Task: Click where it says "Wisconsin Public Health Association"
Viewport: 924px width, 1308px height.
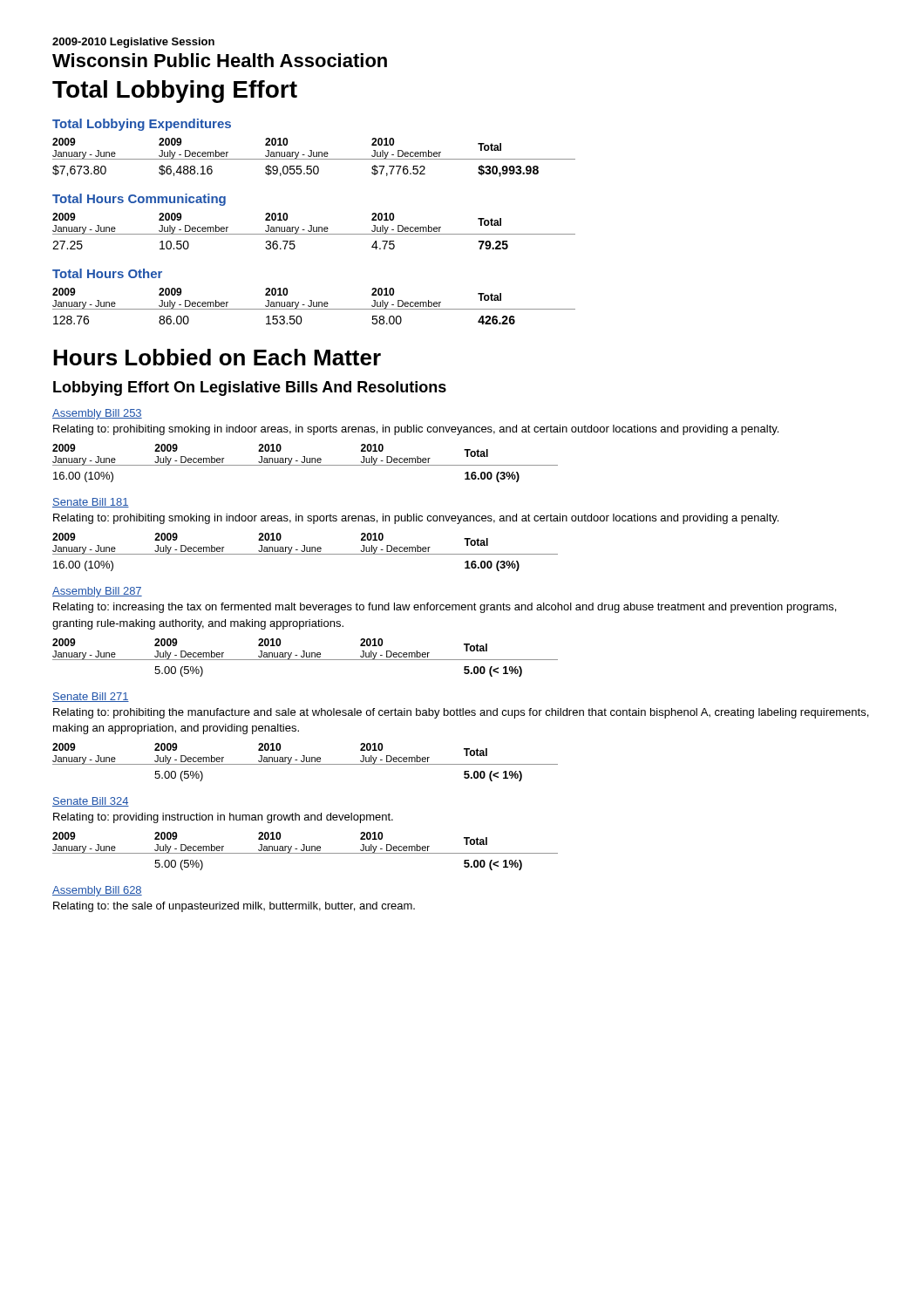Action: pos(220,61)
